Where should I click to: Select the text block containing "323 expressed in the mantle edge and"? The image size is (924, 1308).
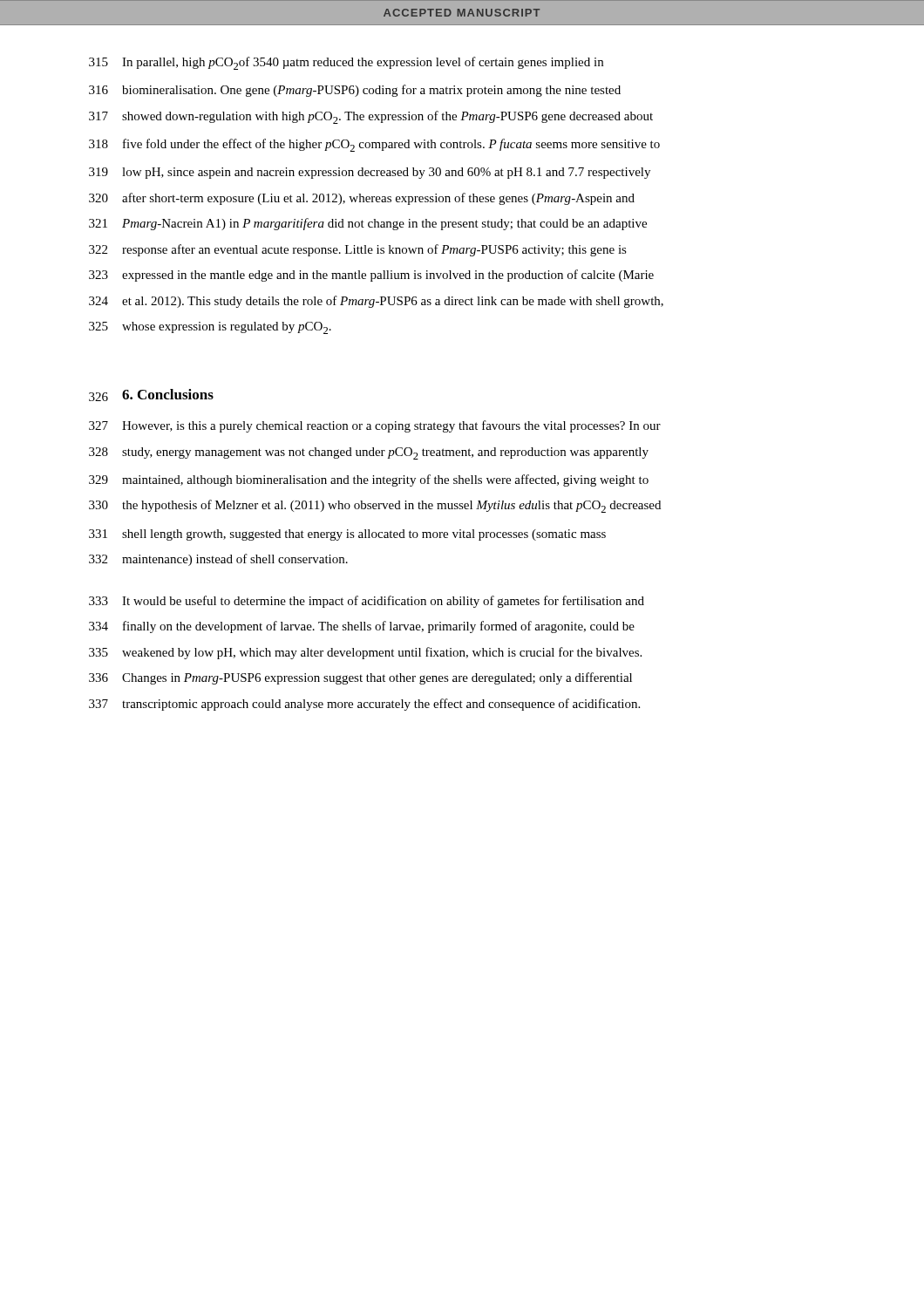[462, 276]
